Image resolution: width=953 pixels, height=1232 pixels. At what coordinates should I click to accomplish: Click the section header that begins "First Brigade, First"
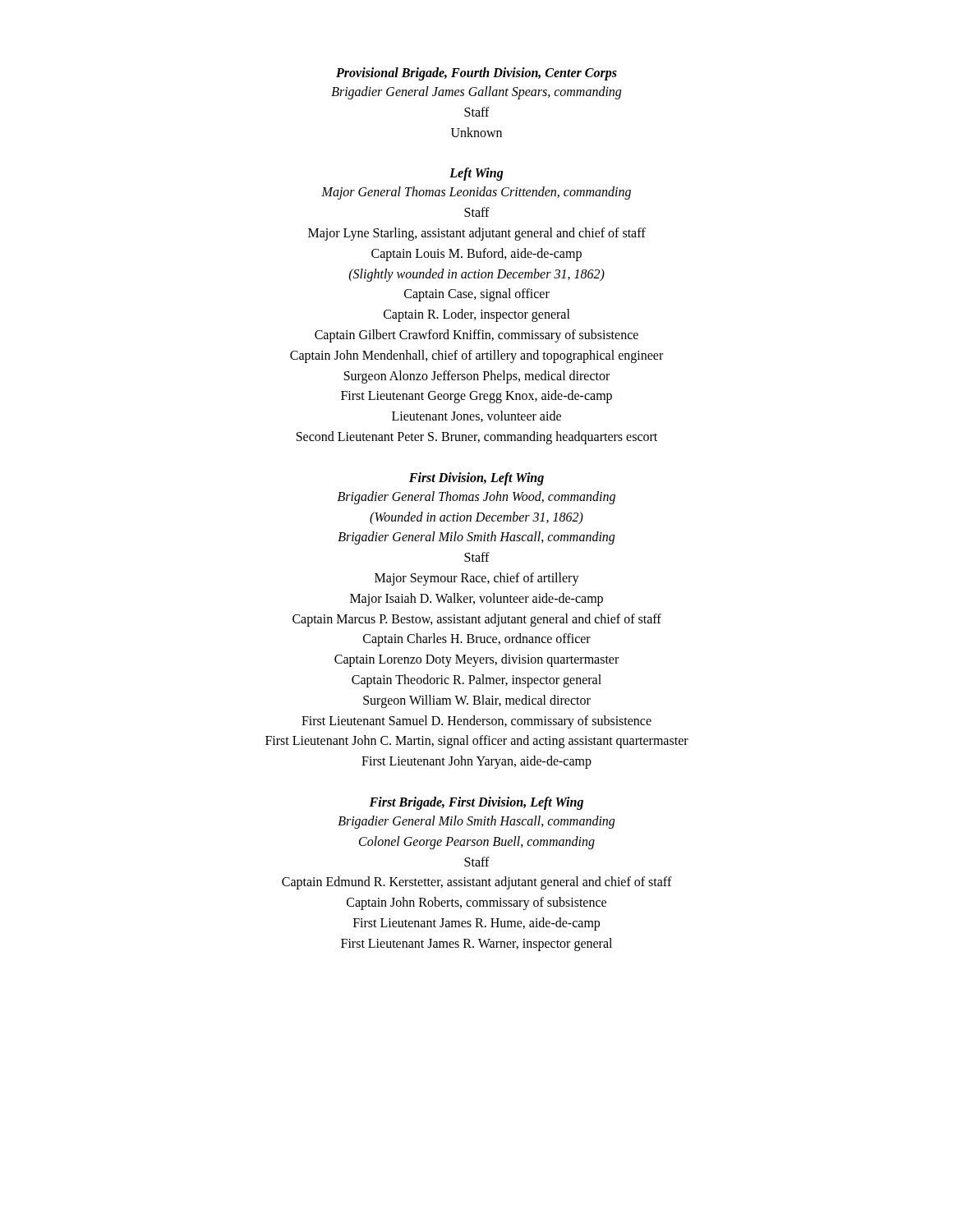click(476, 802)
